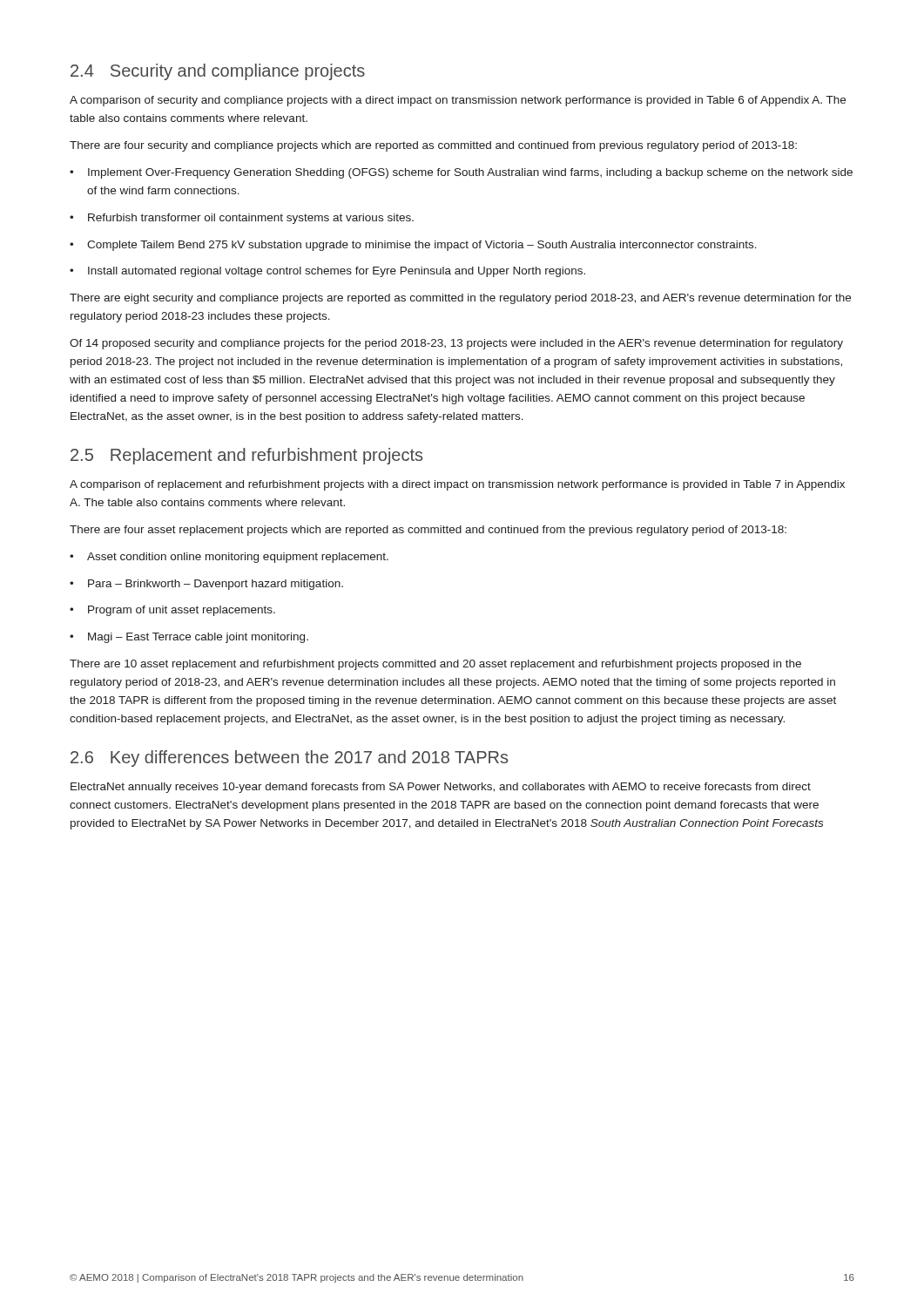924x1307 pixels.
Task: Where is the passage that starts "There are eight security and compliance projects"?
Action: pyautogui.click(x=462, y=308)
